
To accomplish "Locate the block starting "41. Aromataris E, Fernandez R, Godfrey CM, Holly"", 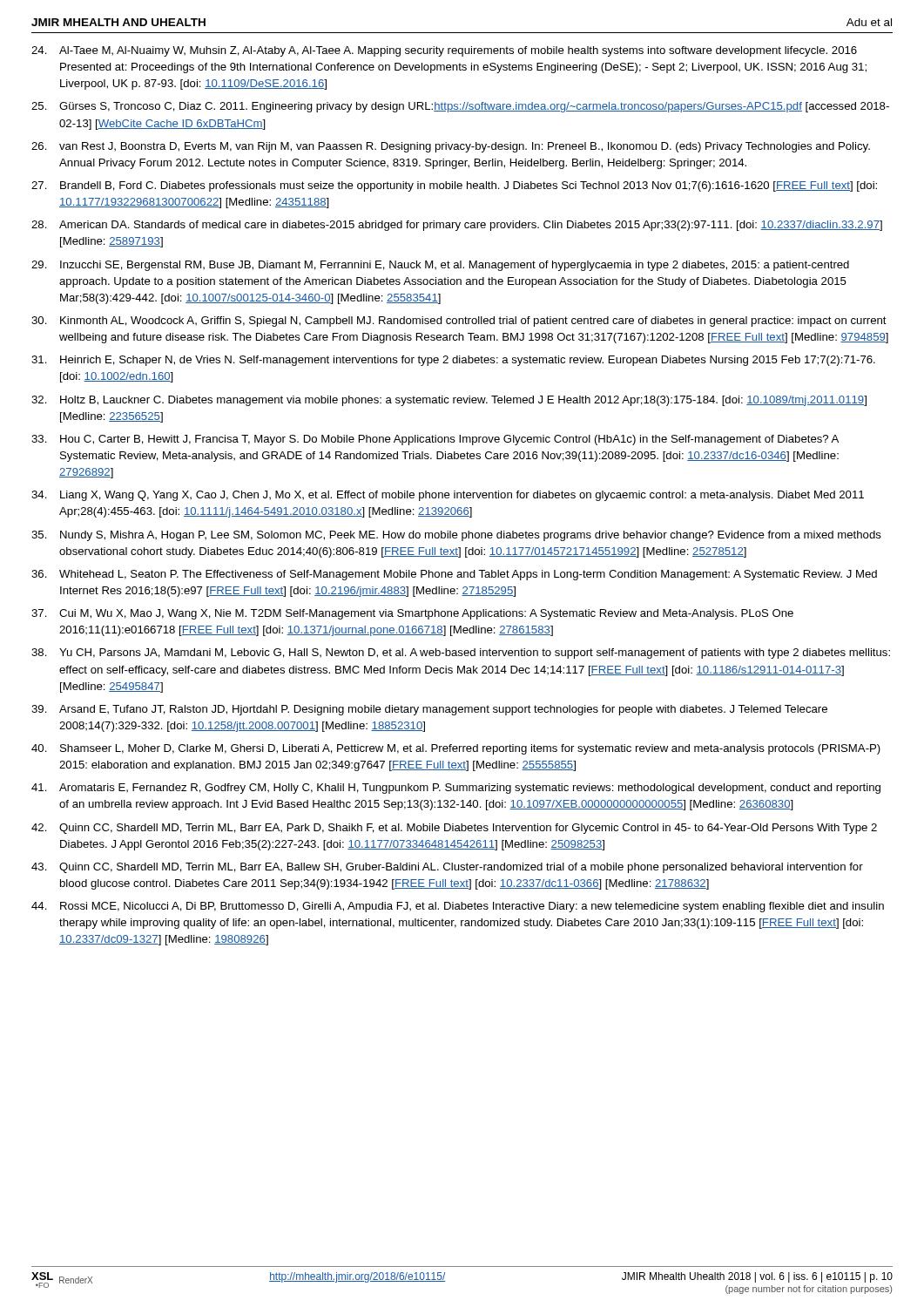I will [462, 796].
